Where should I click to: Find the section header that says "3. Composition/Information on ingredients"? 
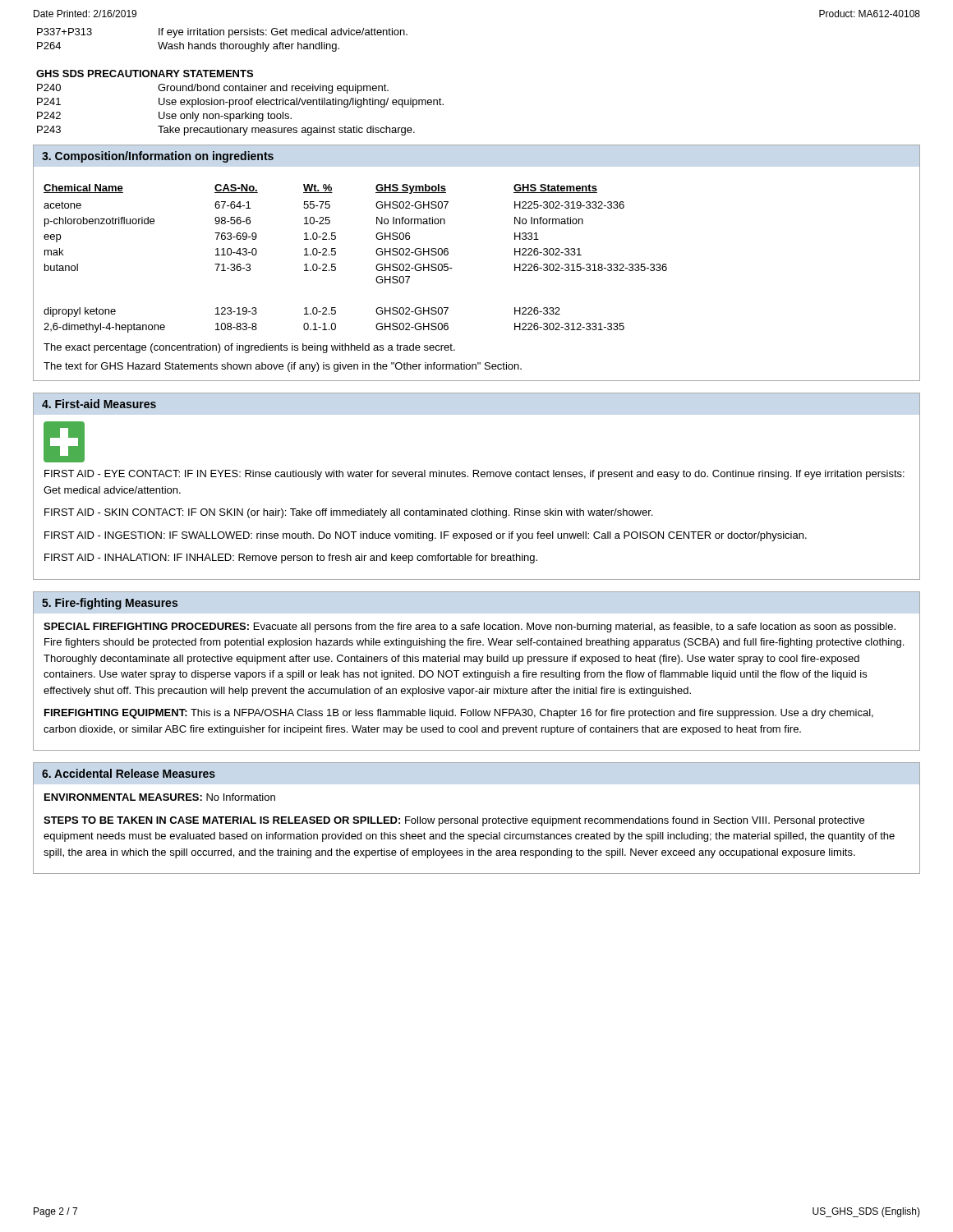(x=158, y=156)
